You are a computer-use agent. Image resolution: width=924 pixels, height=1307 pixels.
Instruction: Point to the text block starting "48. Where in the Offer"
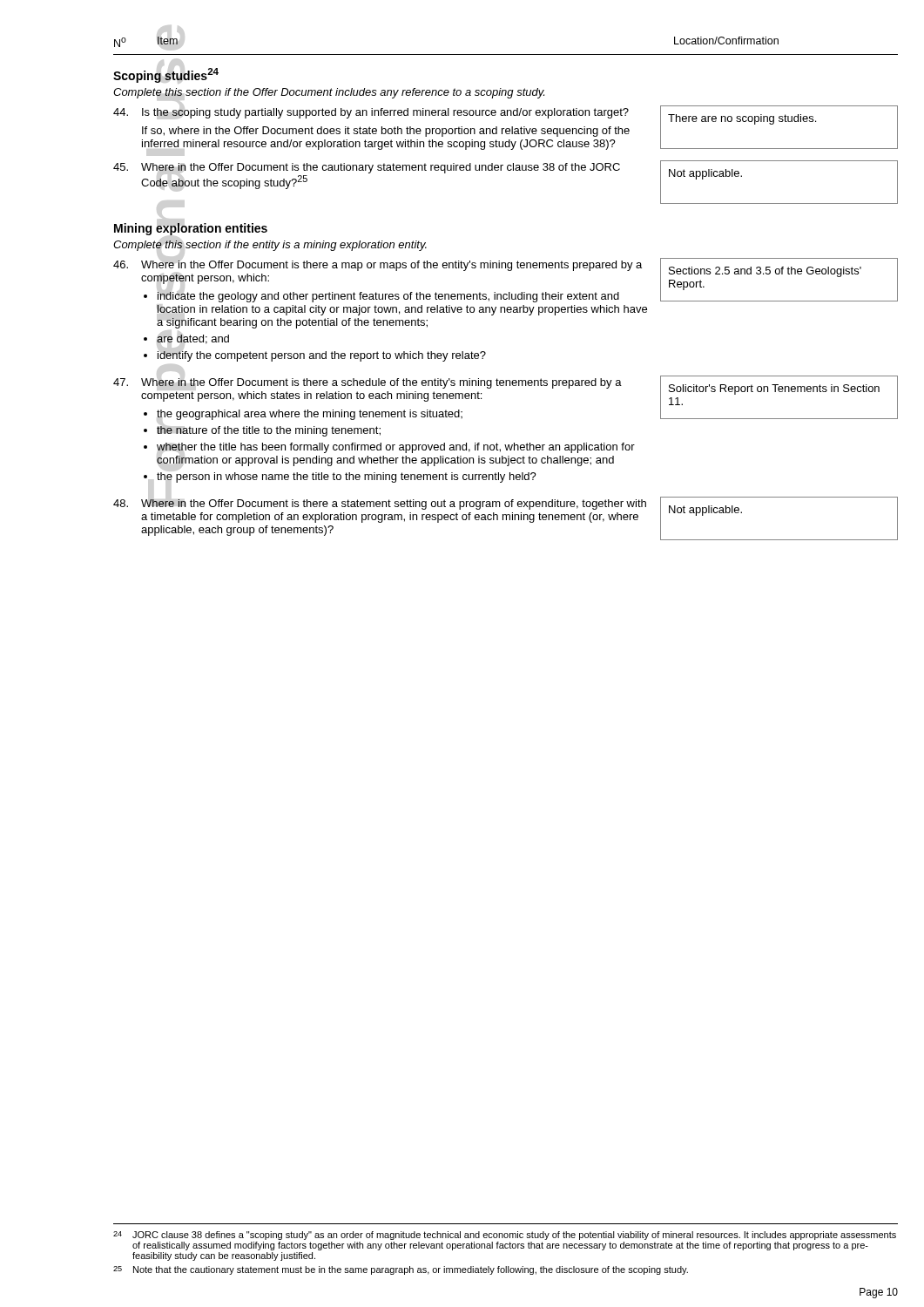pyautogui.click(x=381, y=516)
